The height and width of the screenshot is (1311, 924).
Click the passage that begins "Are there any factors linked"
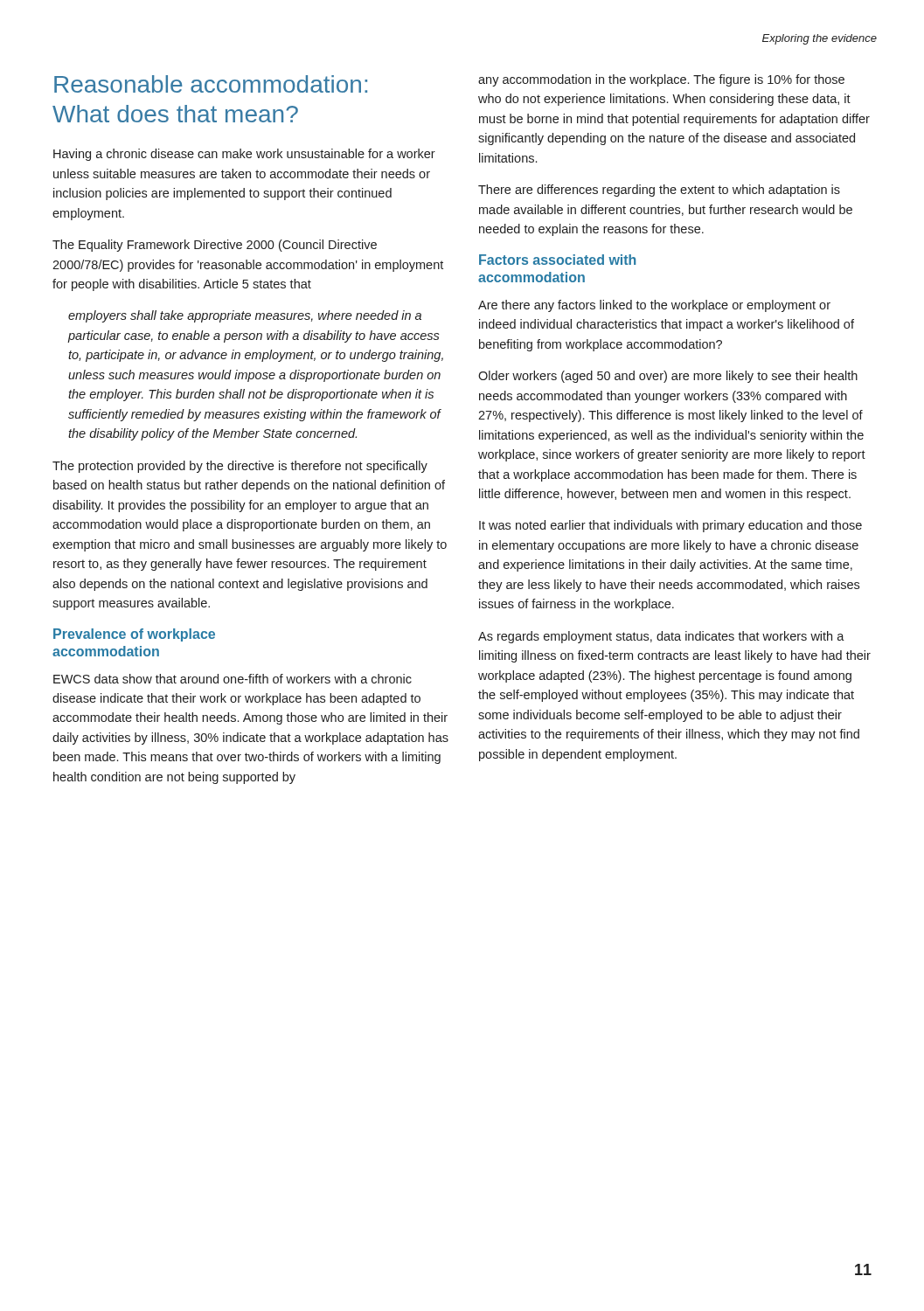pyautogui.click(x=666, y=324)
